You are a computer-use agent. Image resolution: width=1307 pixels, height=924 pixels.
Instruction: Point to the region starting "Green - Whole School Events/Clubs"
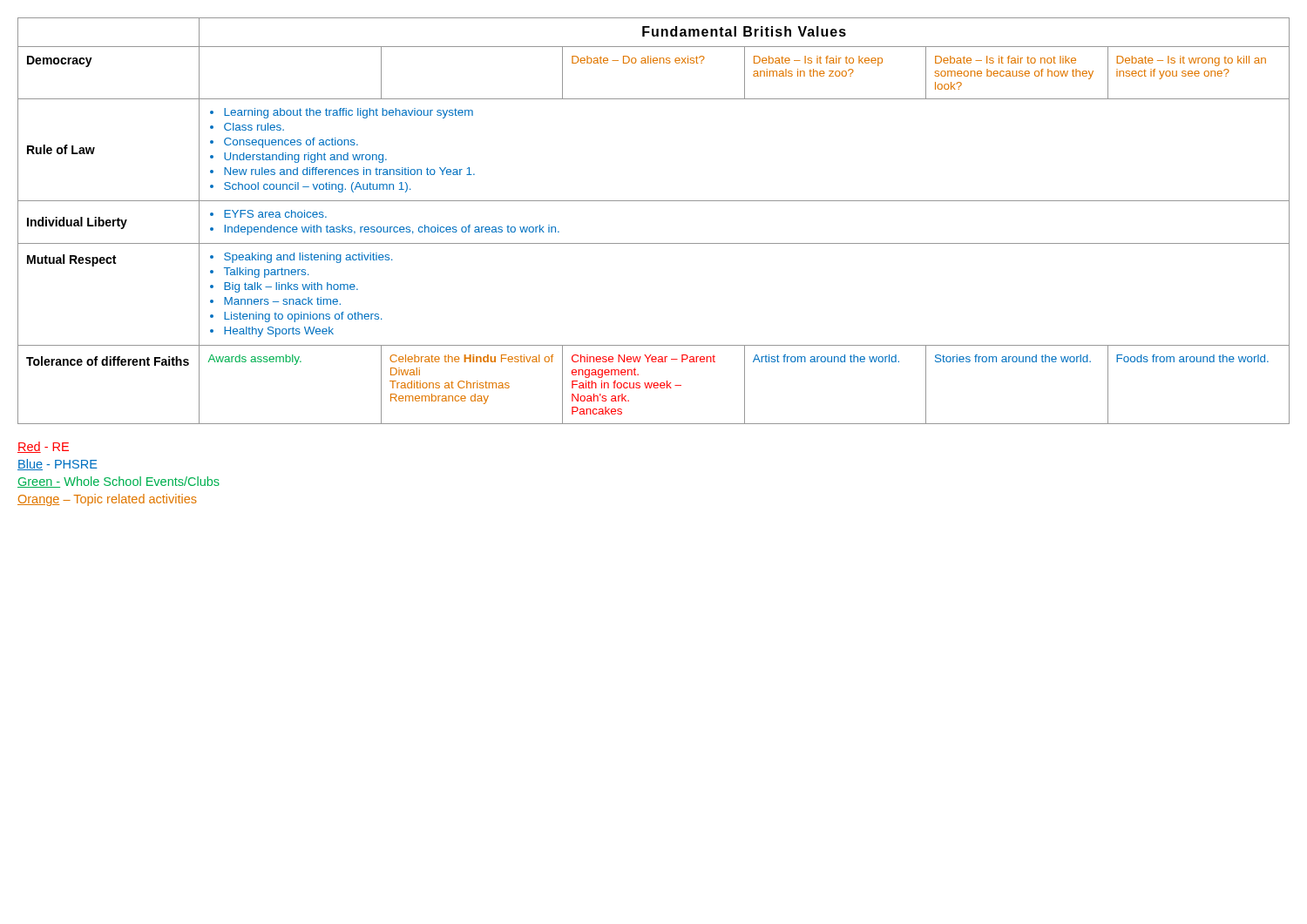(x=119, y=482)
